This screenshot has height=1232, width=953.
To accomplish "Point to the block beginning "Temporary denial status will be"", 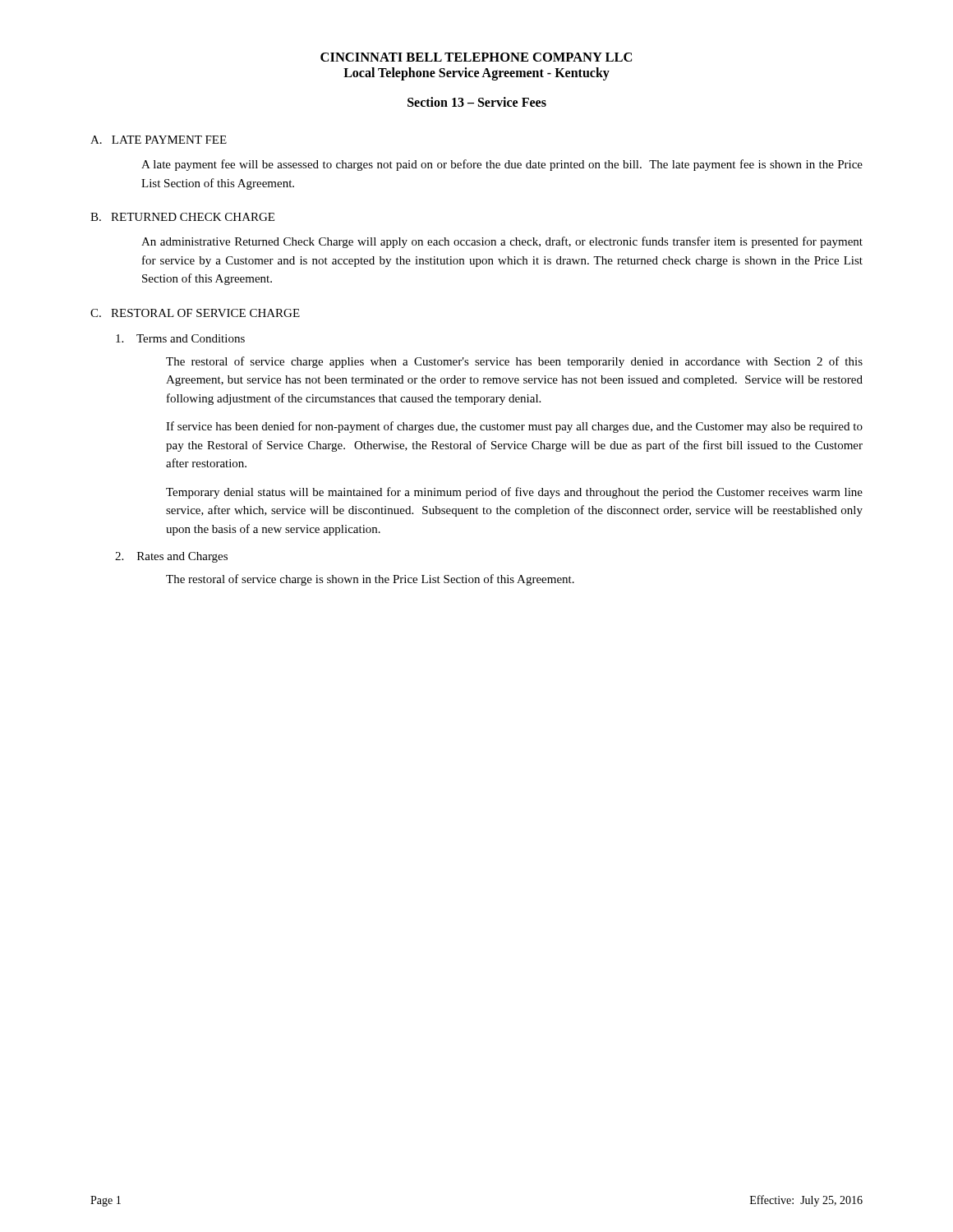I will pyautogui.click(x=514, y=510).
